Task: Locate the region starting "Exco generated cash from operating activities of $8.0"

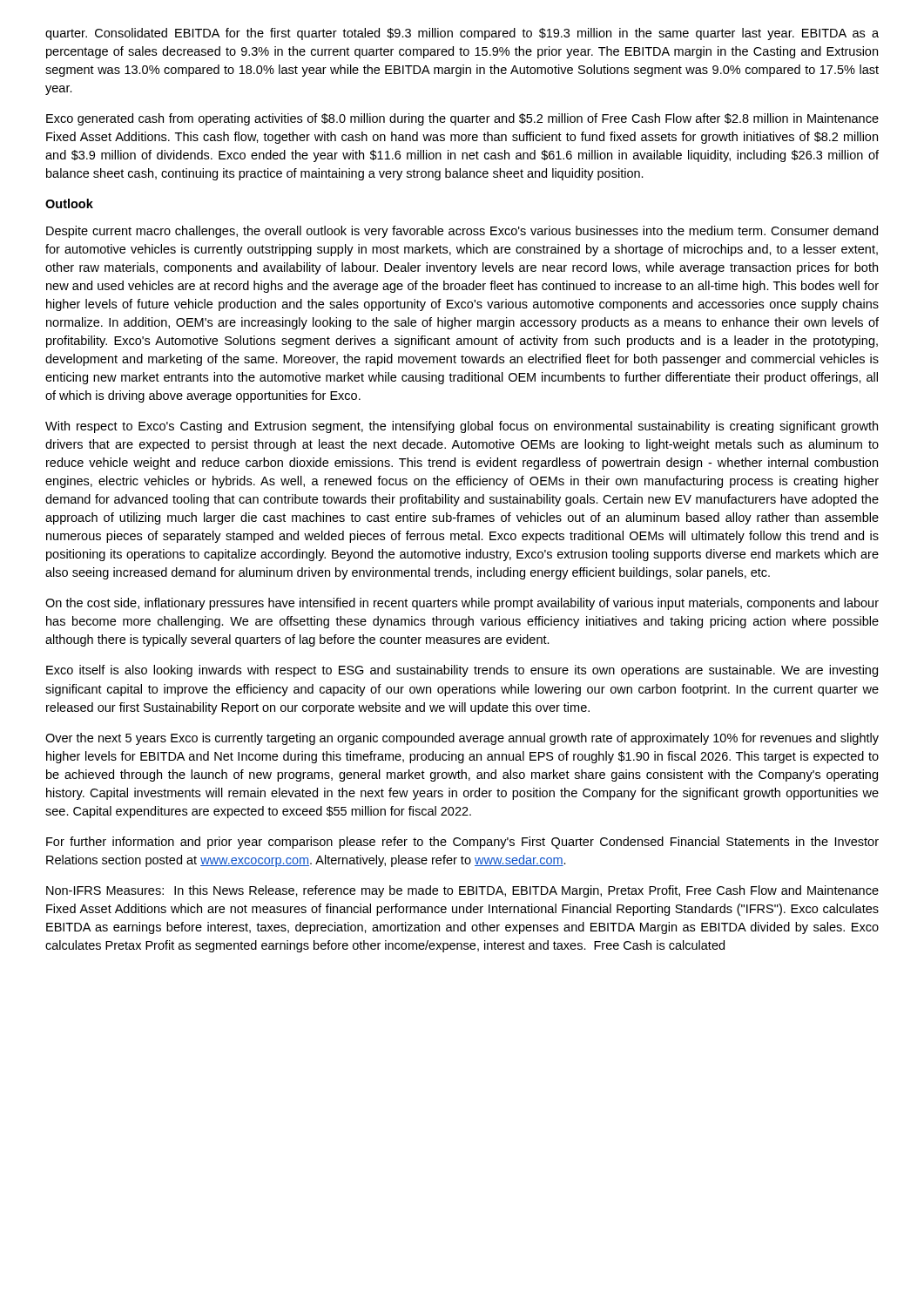Action: [x=462, y=146]
